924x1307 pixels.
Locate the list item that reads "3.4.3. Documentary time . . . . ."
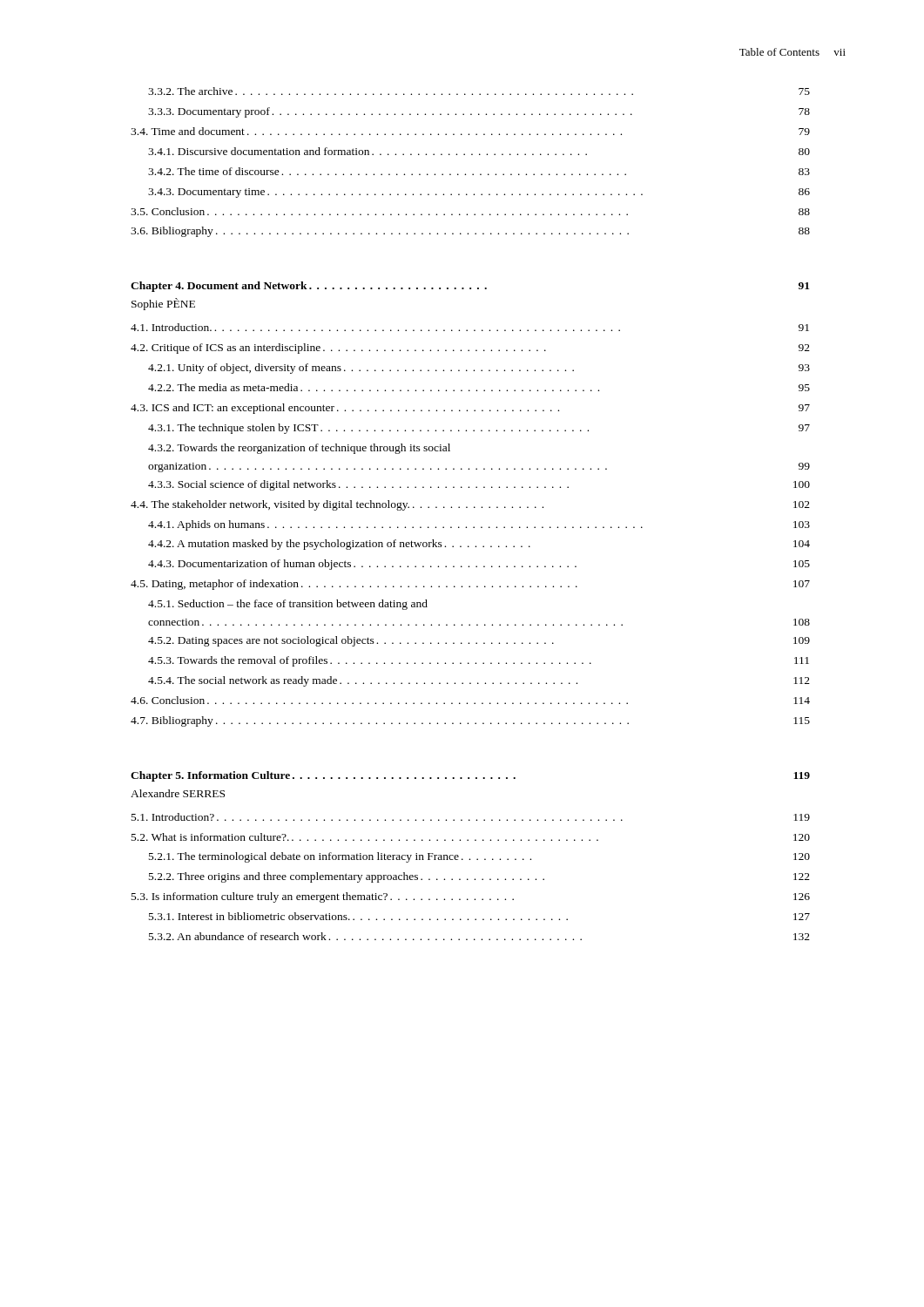pos(479,192)
